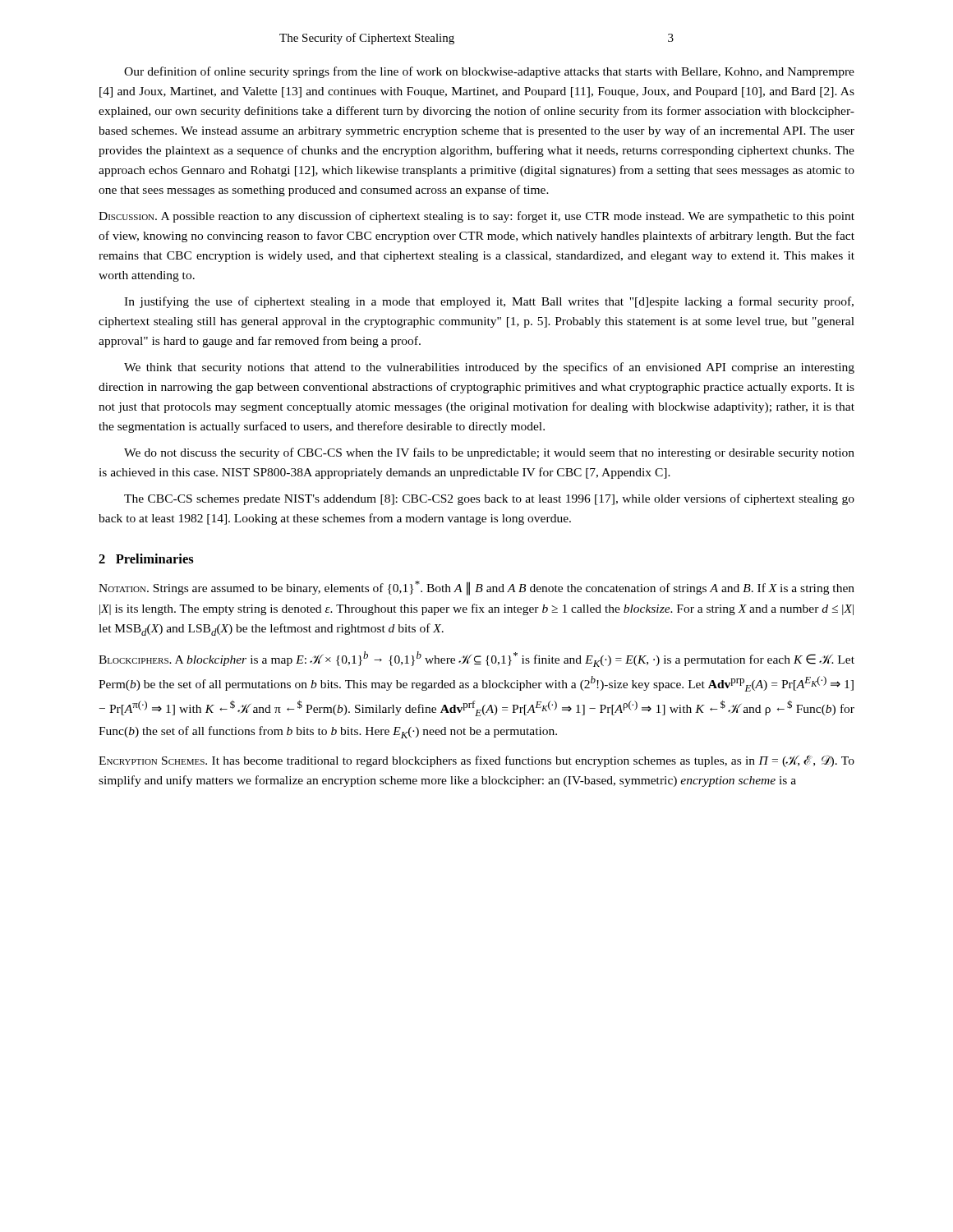The height and width of the screenshot is (1232, 953).
Task: Find the region starting "We do not"
Action: [x=476, y=463]
